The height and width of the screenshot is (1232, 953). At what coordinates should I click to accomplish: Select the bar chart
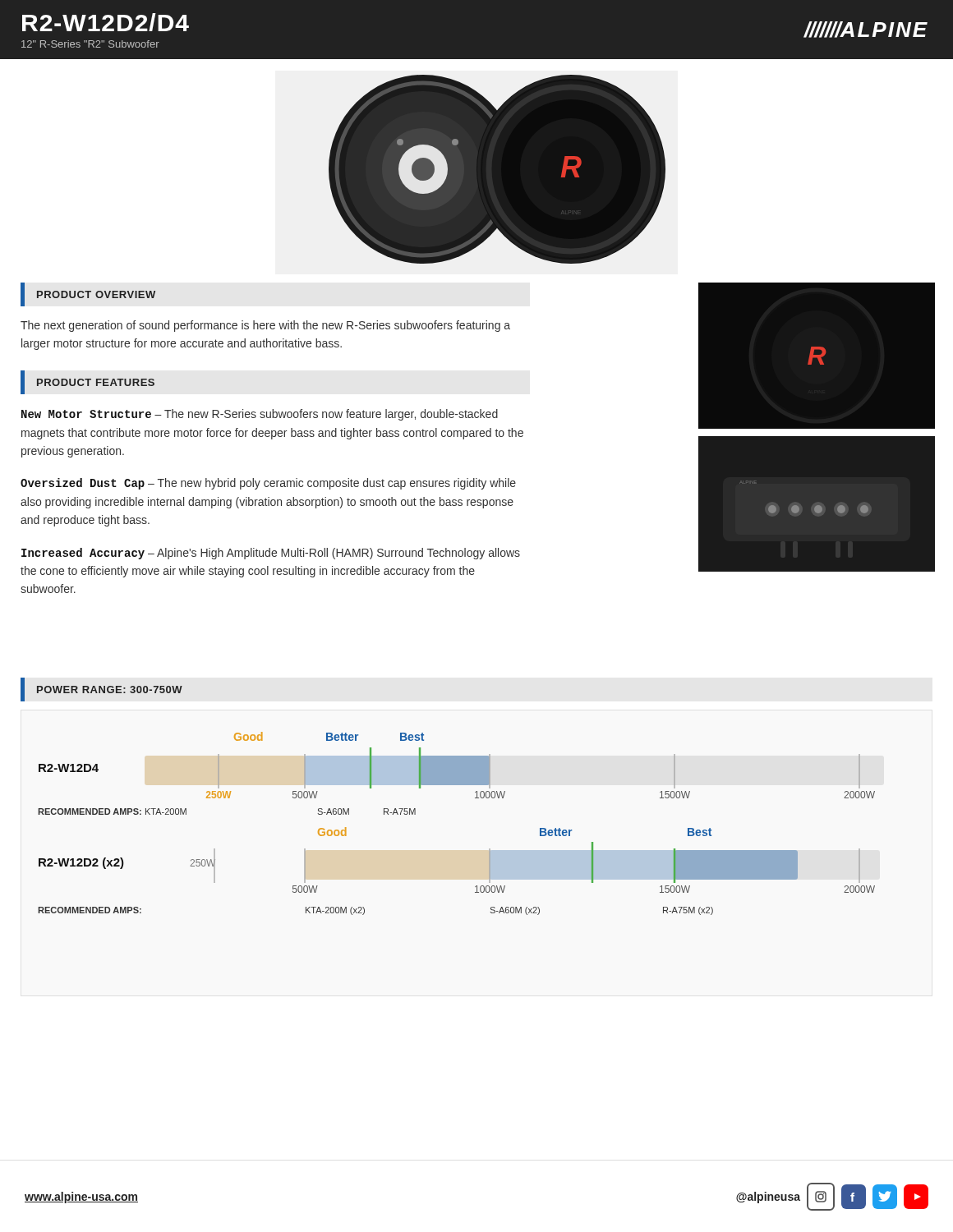pyautogui.click(x=476, y=853)
